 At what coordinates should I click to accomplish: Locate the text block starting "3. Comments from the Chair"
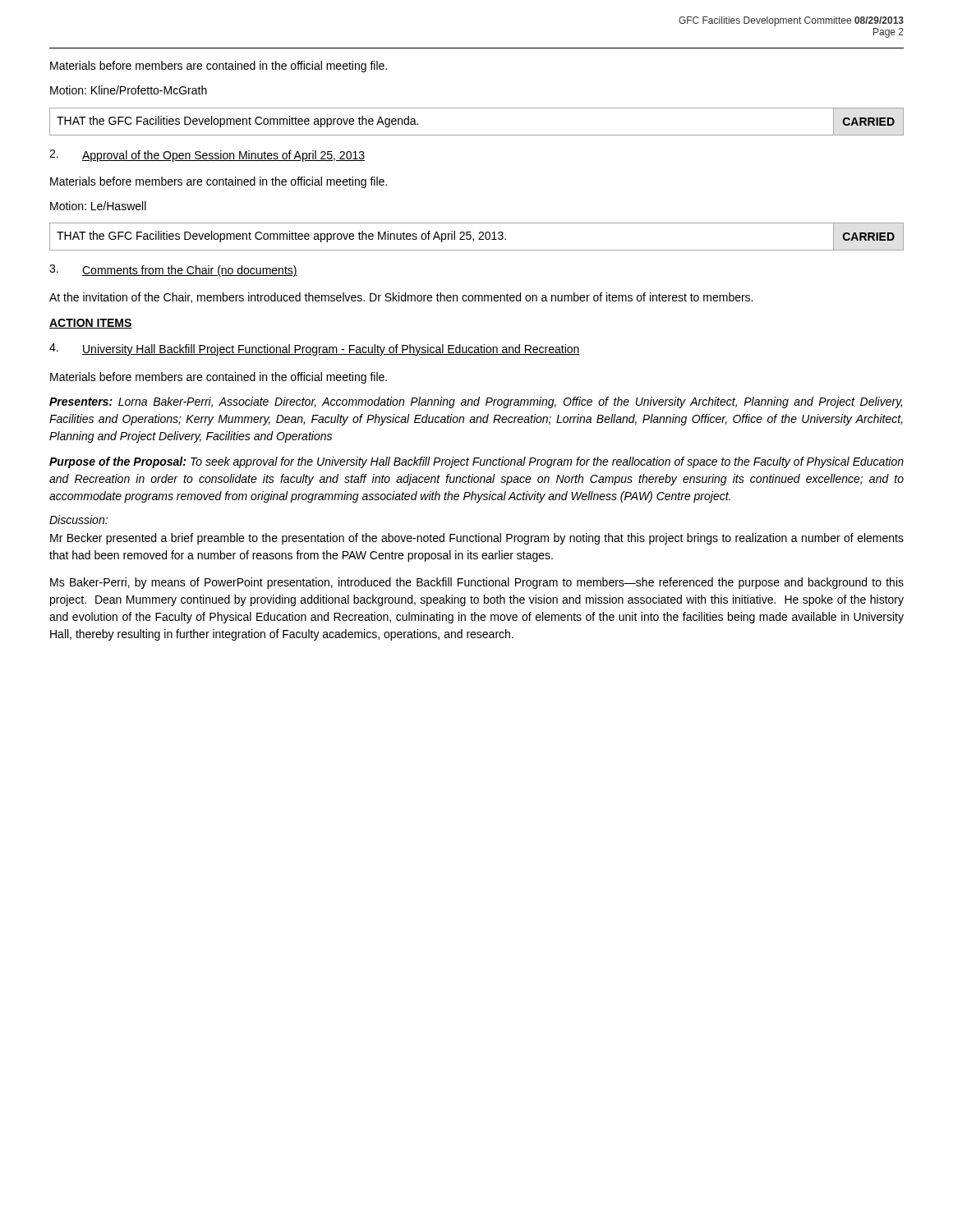coord(173,271)
